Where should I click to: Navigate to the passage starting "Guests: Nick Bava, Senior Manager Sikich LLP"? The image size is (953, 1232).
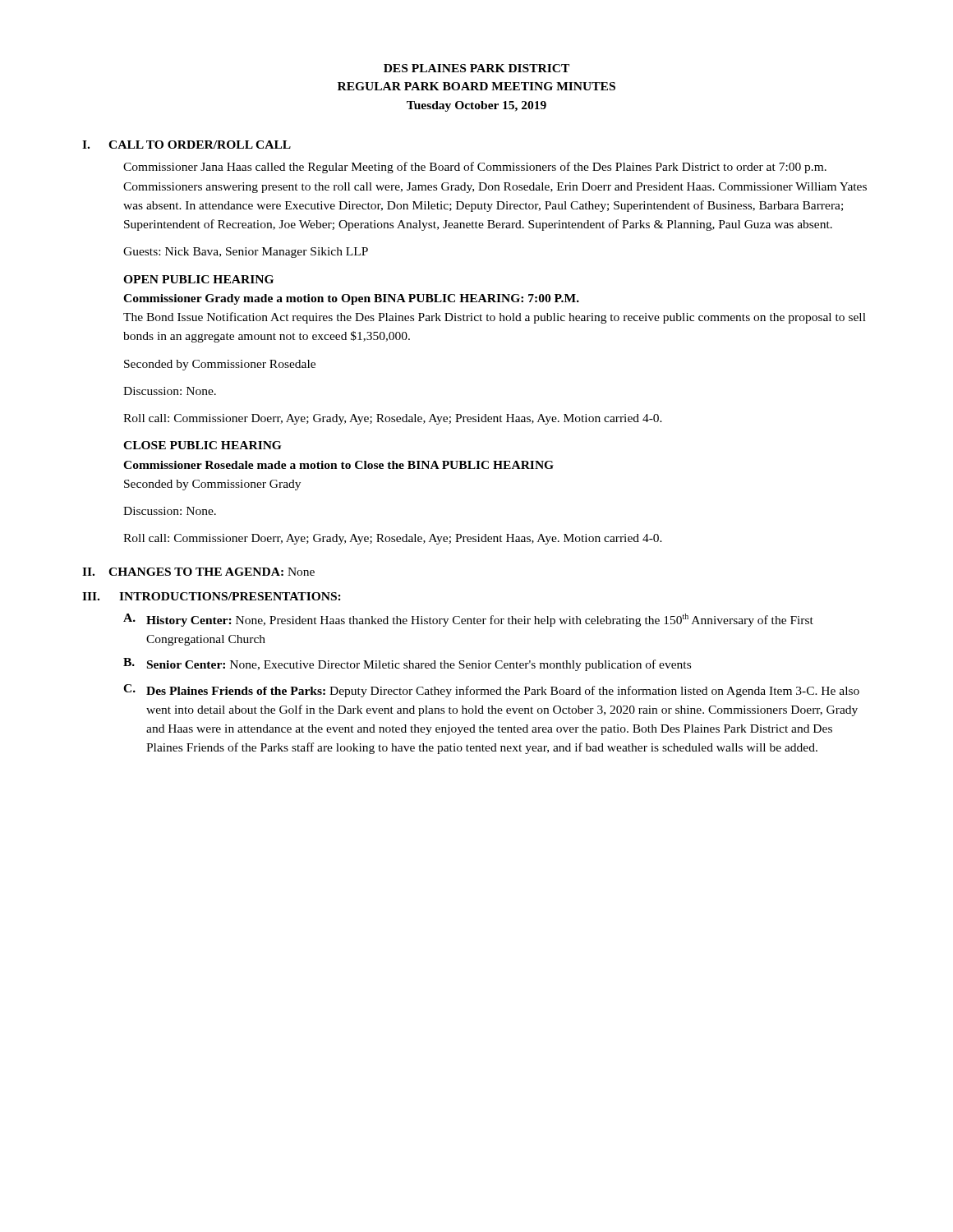click(246, 253)
